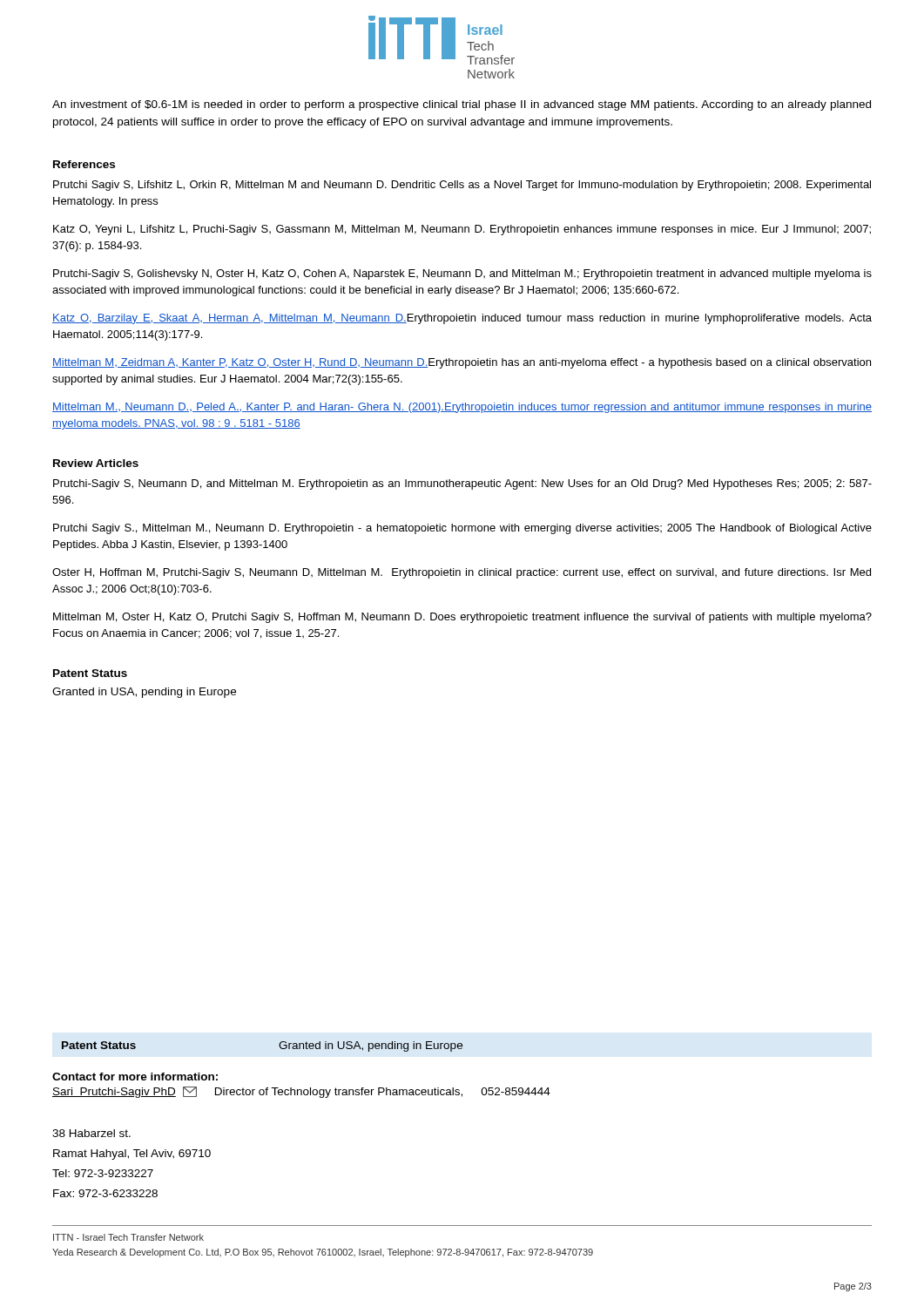Image resolution: width=924 pixels, height=1307 pixels.
Task: Navigate to the region starting "Mittelman M., Neumann D., Peled"
Action: tap(462, 415)
